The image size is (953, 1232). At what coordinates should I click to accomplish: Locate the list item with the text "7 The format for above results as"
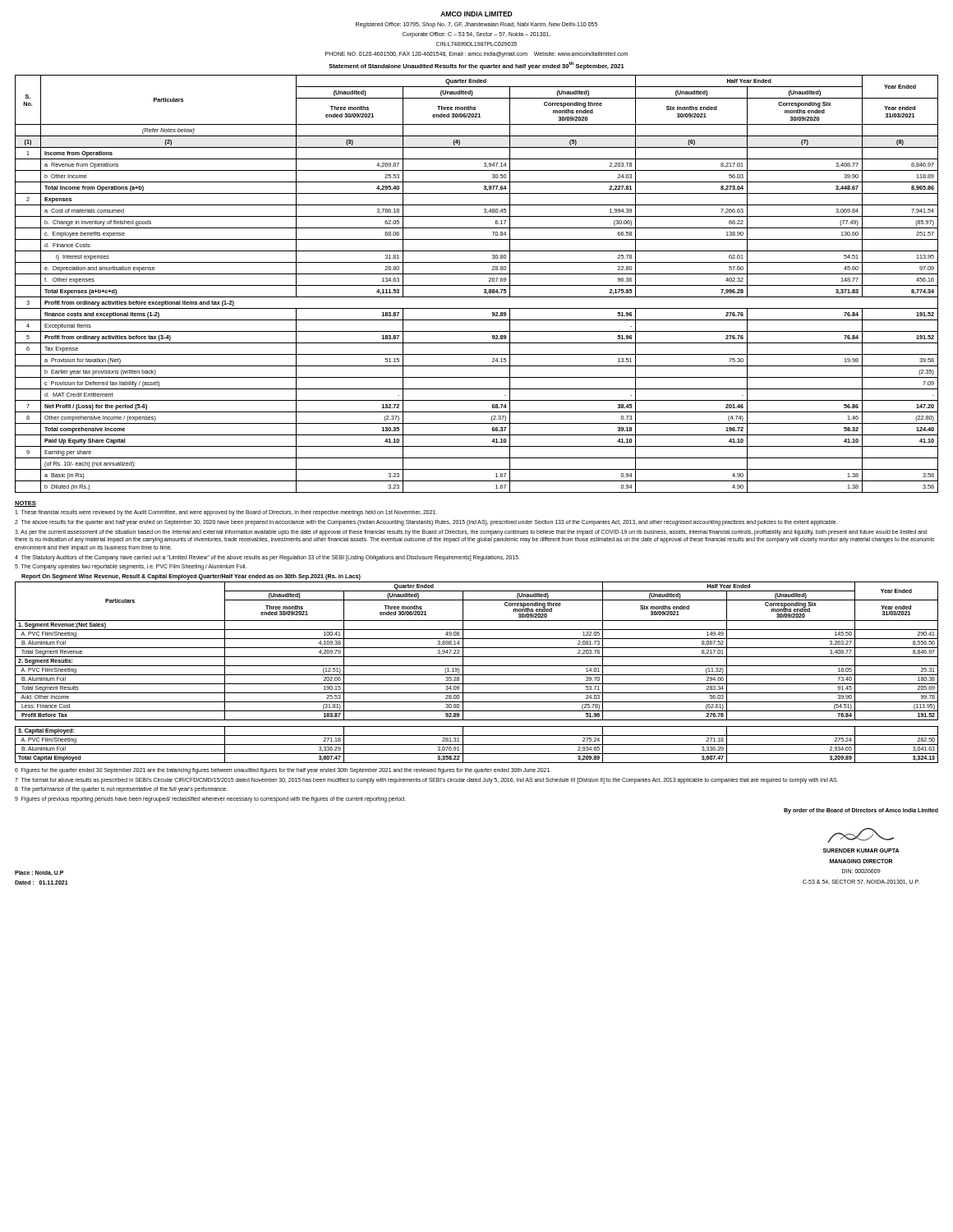pos(427,779)
